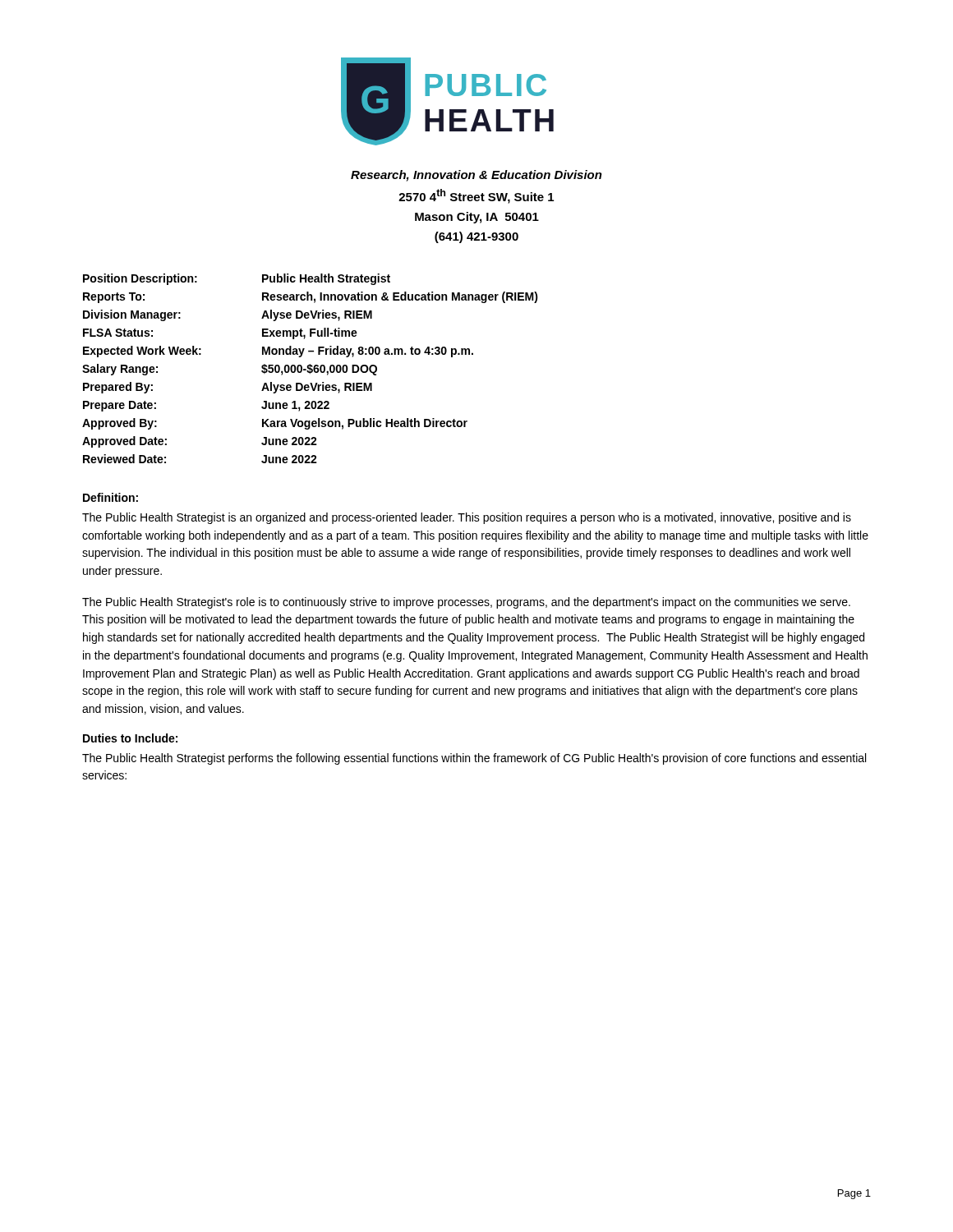Select the element starting "Research, Innovation &"
953x1232 pixels.
pos(476,206)
